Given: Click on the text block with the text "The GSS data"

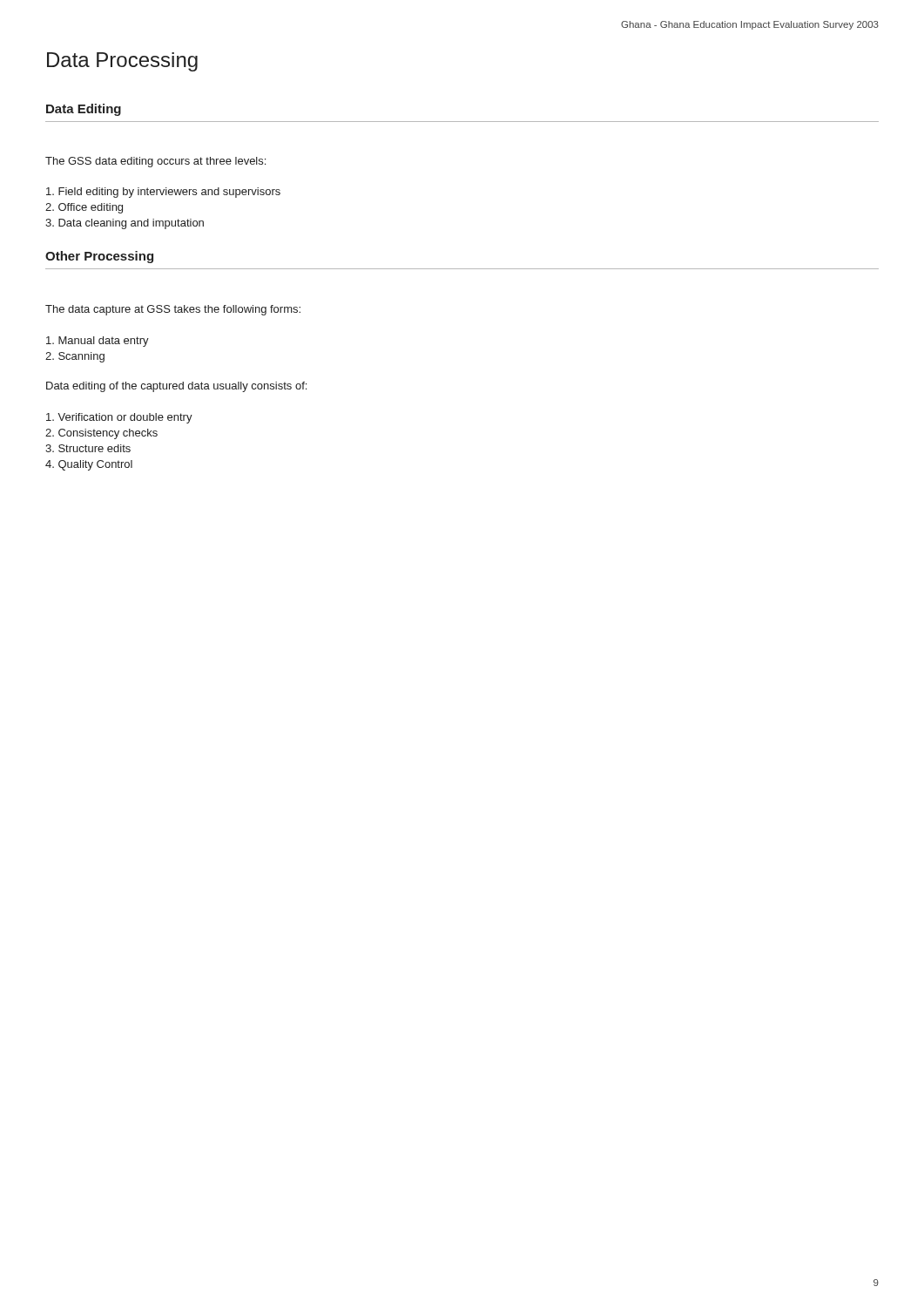Looking at the screenshot, I should [156, 161].
